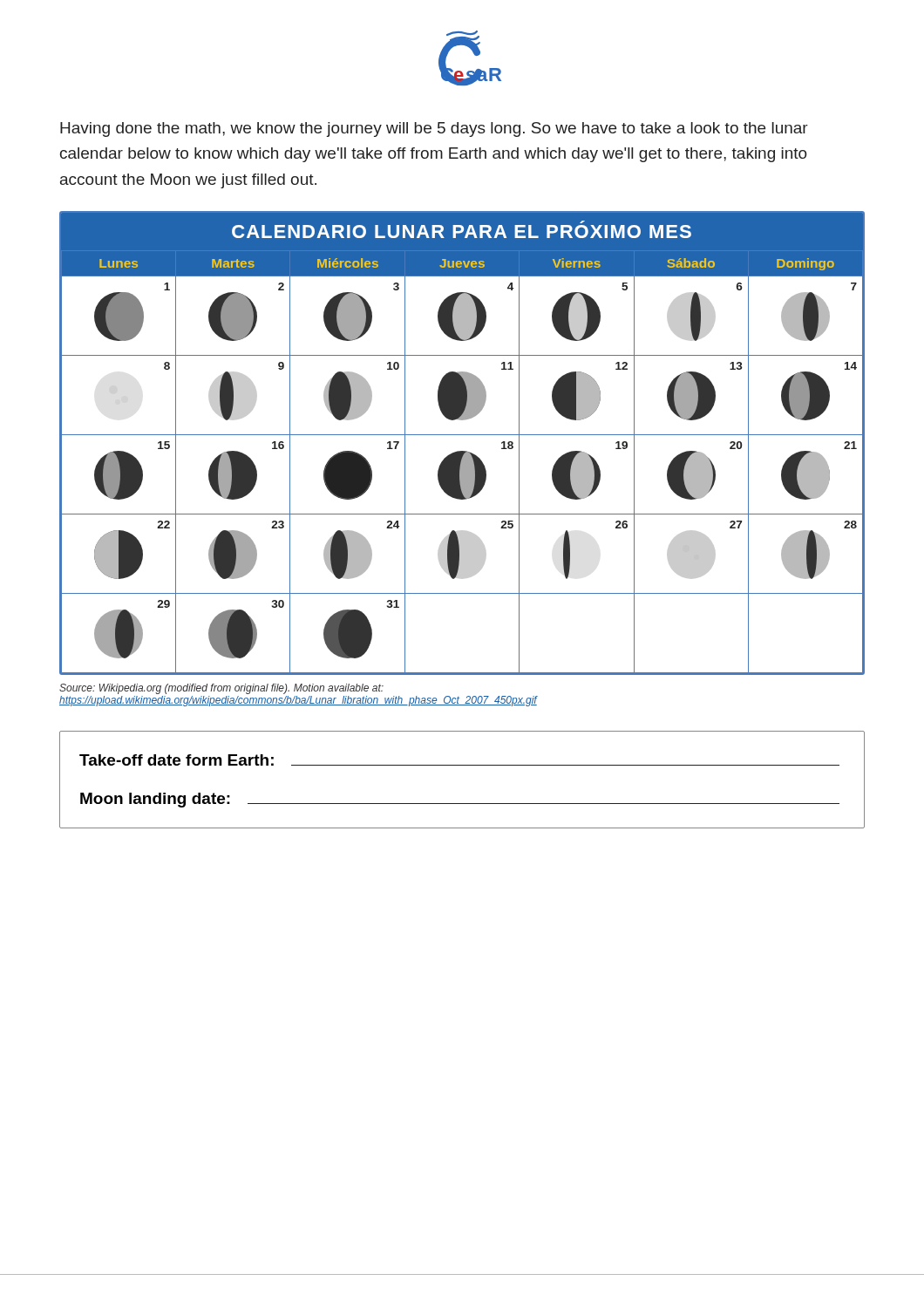924x1308 pixels.
Task: Find the footnote with the text "Source: Wikipedia.org (modified from original file). Motion available"
Action: coord(298,694)
